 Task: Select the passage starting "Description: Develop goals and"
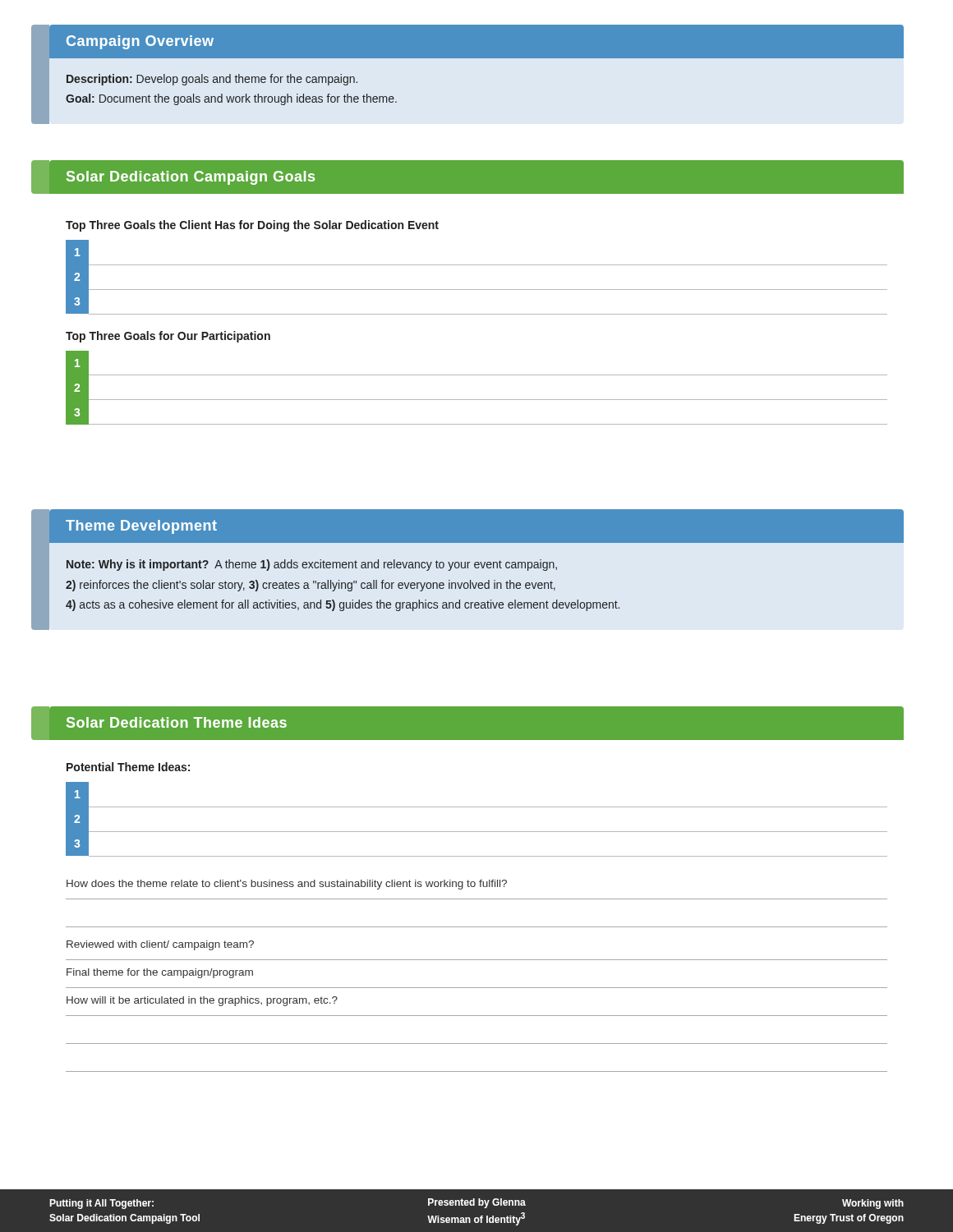click(232, 89)
